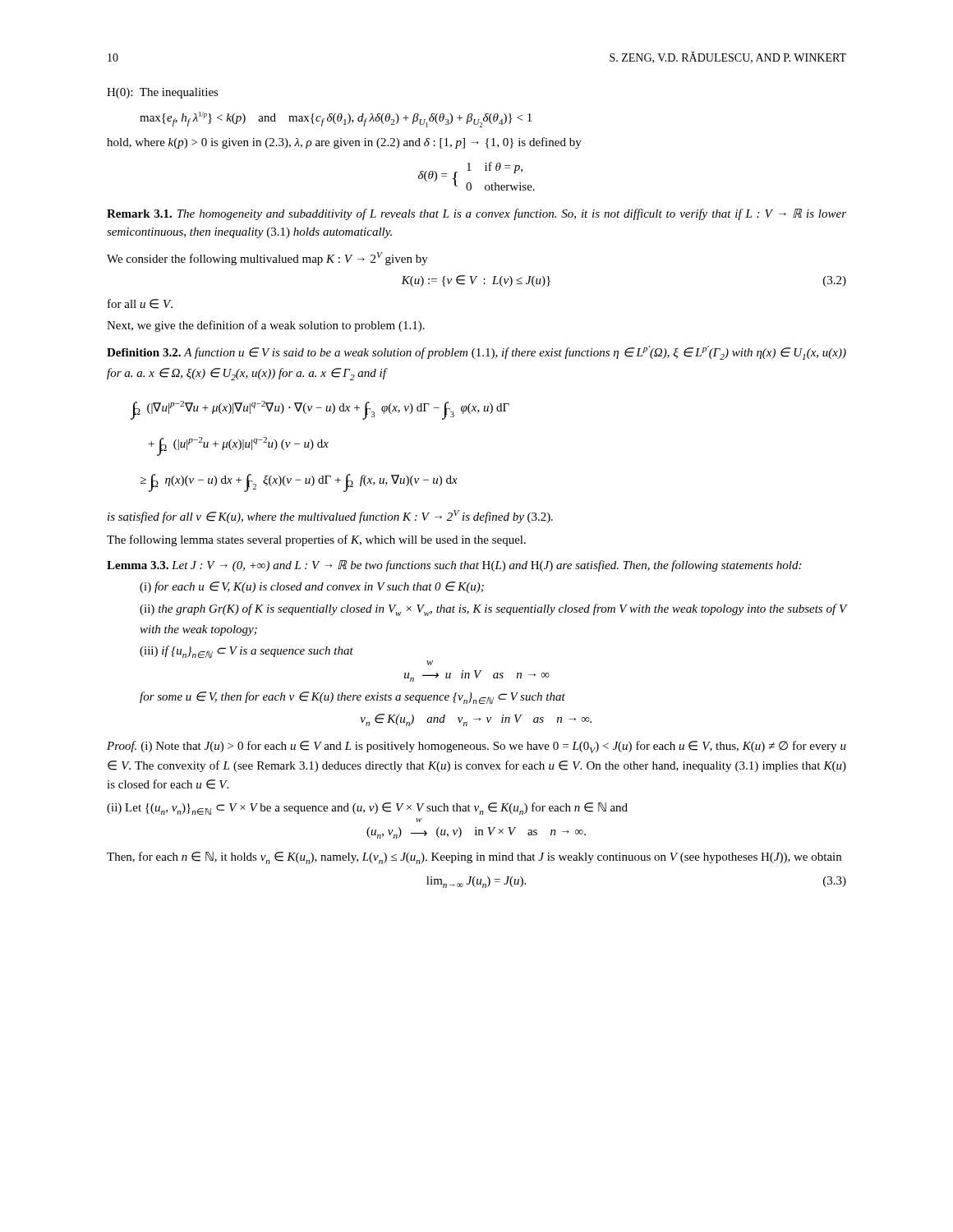Select the passage starting "(ii) the graph Gr(K) of"
This screenshot has height=1232, width=953.
[493, 619]
